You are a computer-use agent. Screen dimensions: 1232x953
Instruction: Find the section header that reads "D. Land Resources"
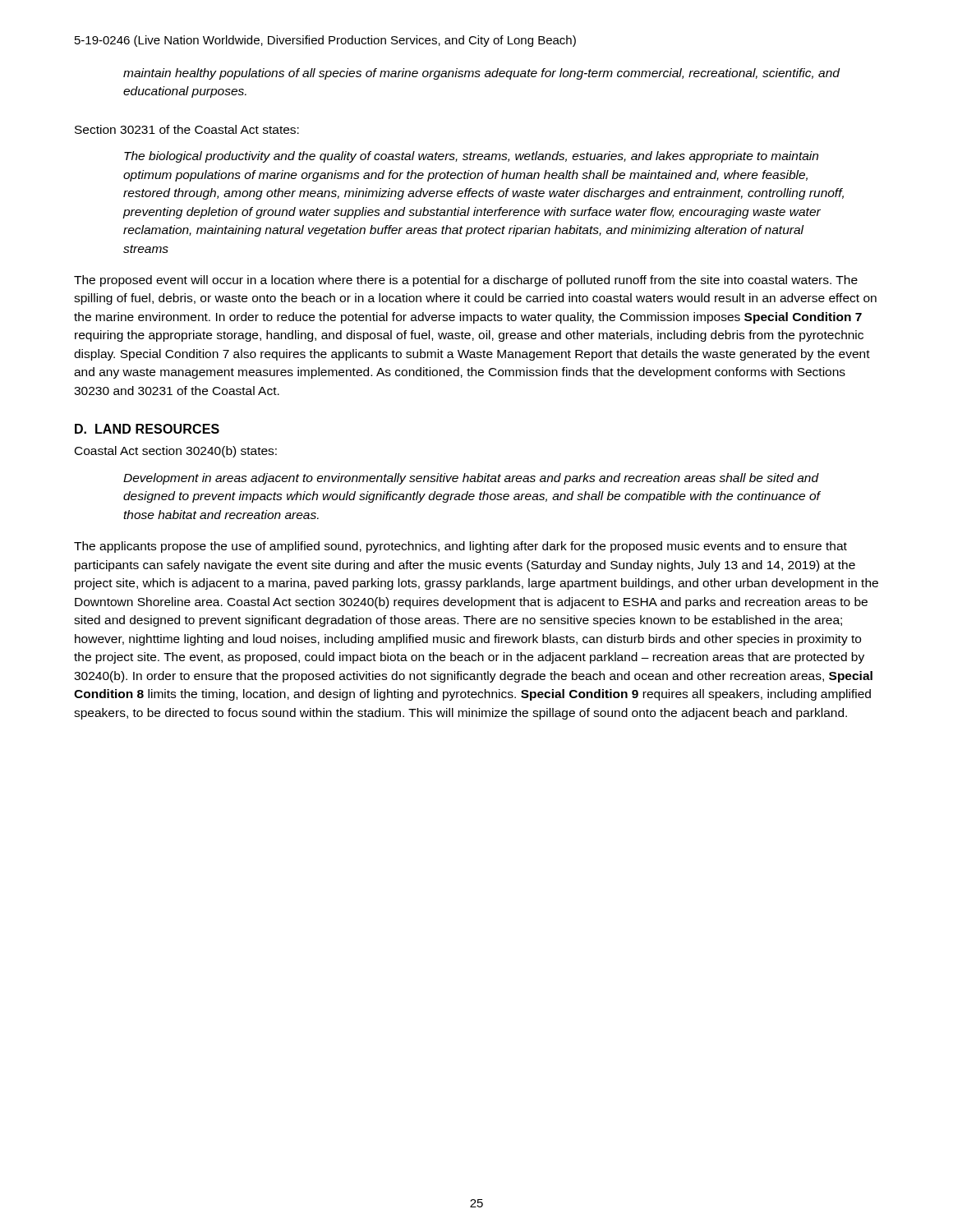click(x=147, y=429)
